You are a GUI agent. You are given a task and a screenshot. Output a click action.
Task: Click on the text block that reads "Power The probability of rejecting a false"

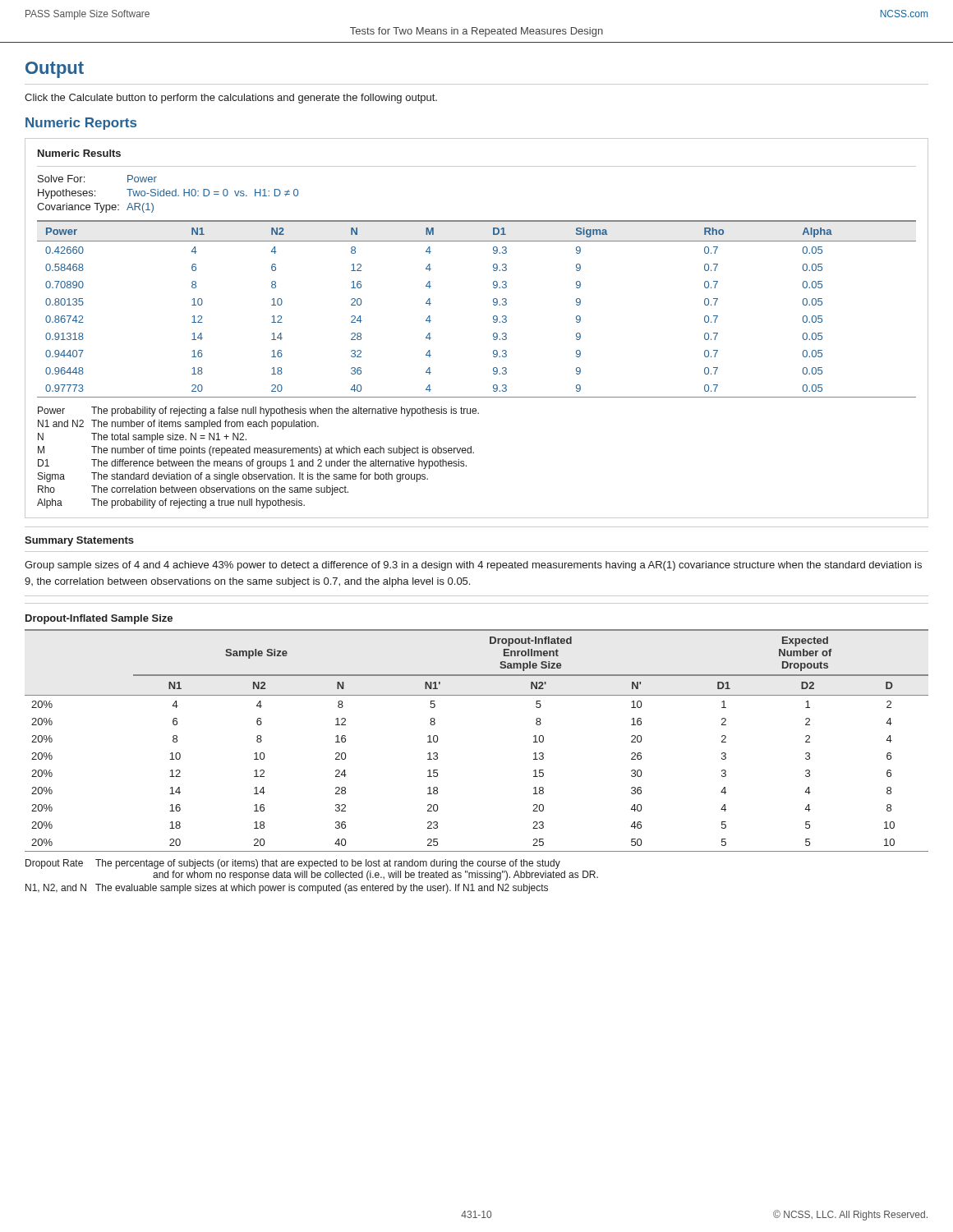pyautogui.click(x=476, y=457)
